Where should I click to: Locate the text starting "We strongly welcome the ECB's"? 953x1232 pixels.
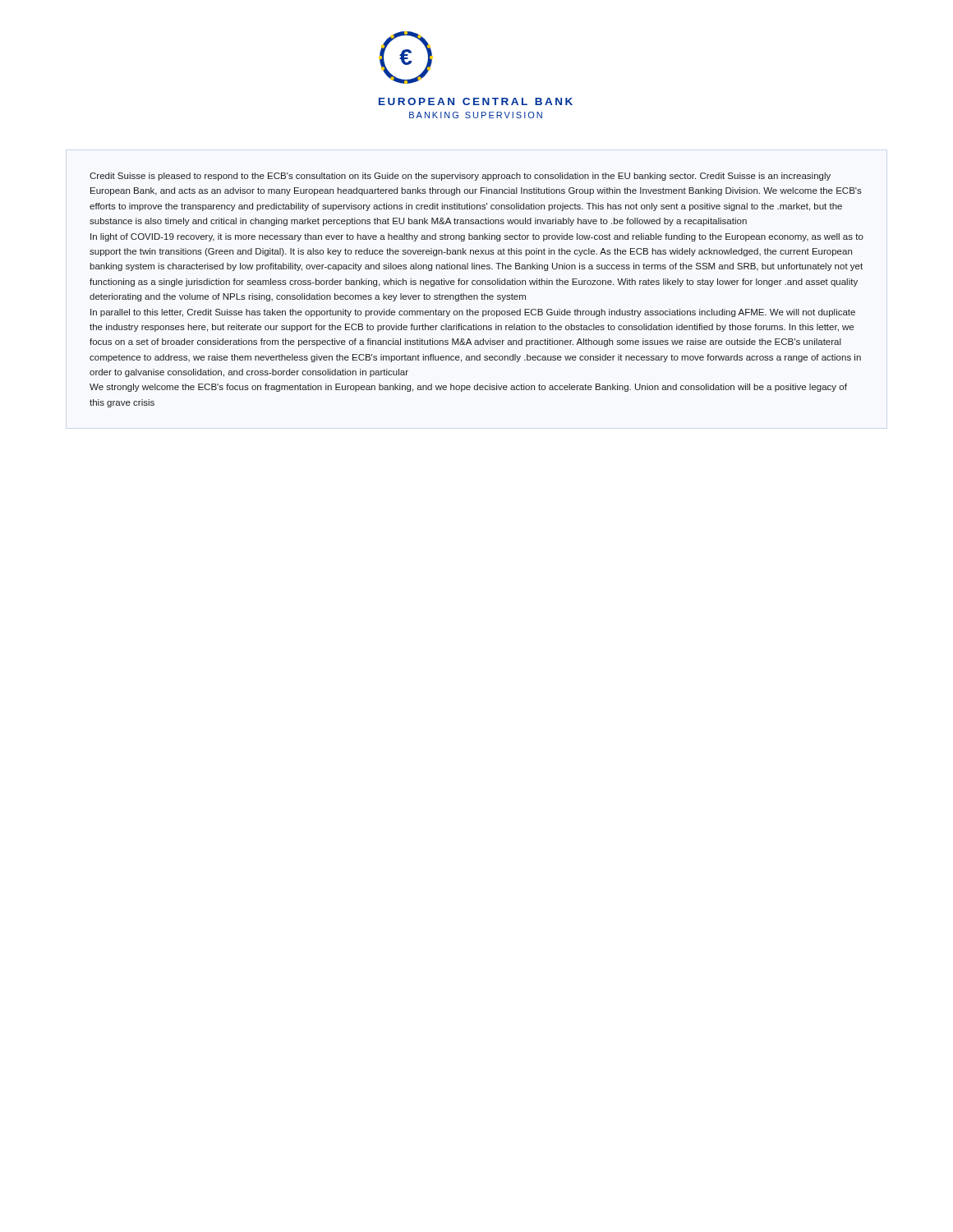pyautogui.click(x=476, y=395)
